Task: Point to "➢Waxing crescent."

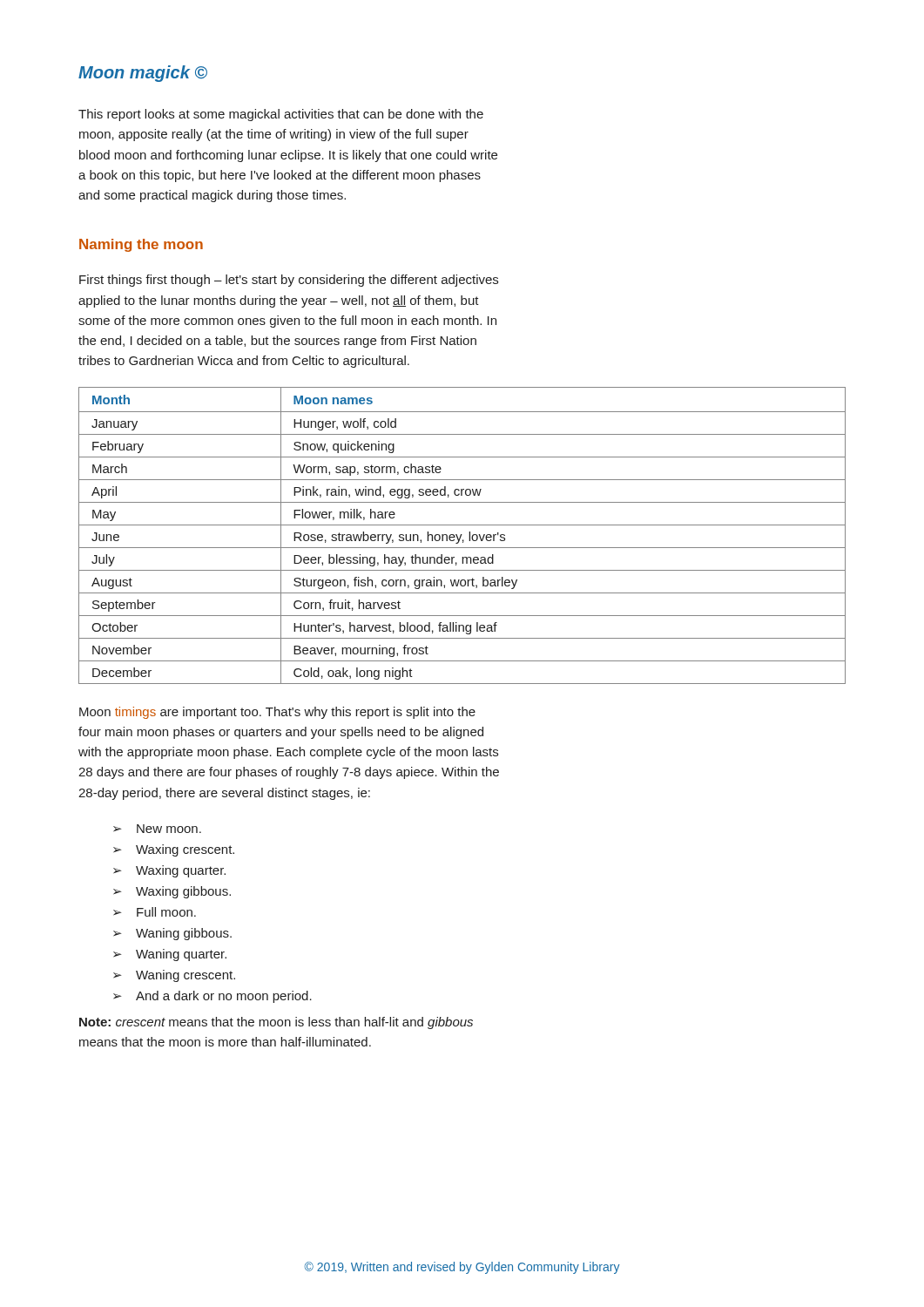Action: pyautogui.click(x=173, y=849)
